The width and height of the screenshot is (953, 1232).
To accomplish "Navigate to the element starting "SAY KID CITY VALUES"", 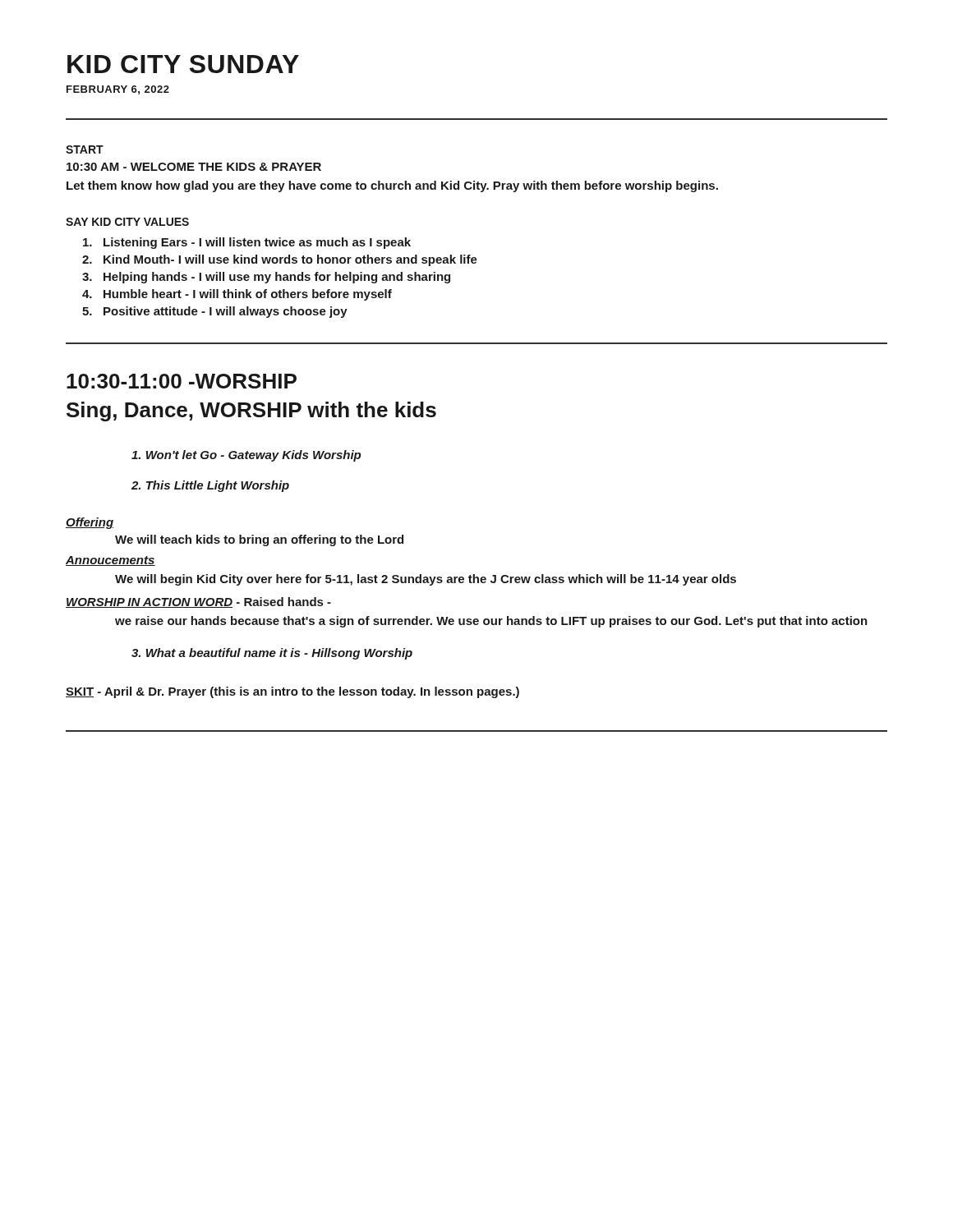I will pos(128,221).
